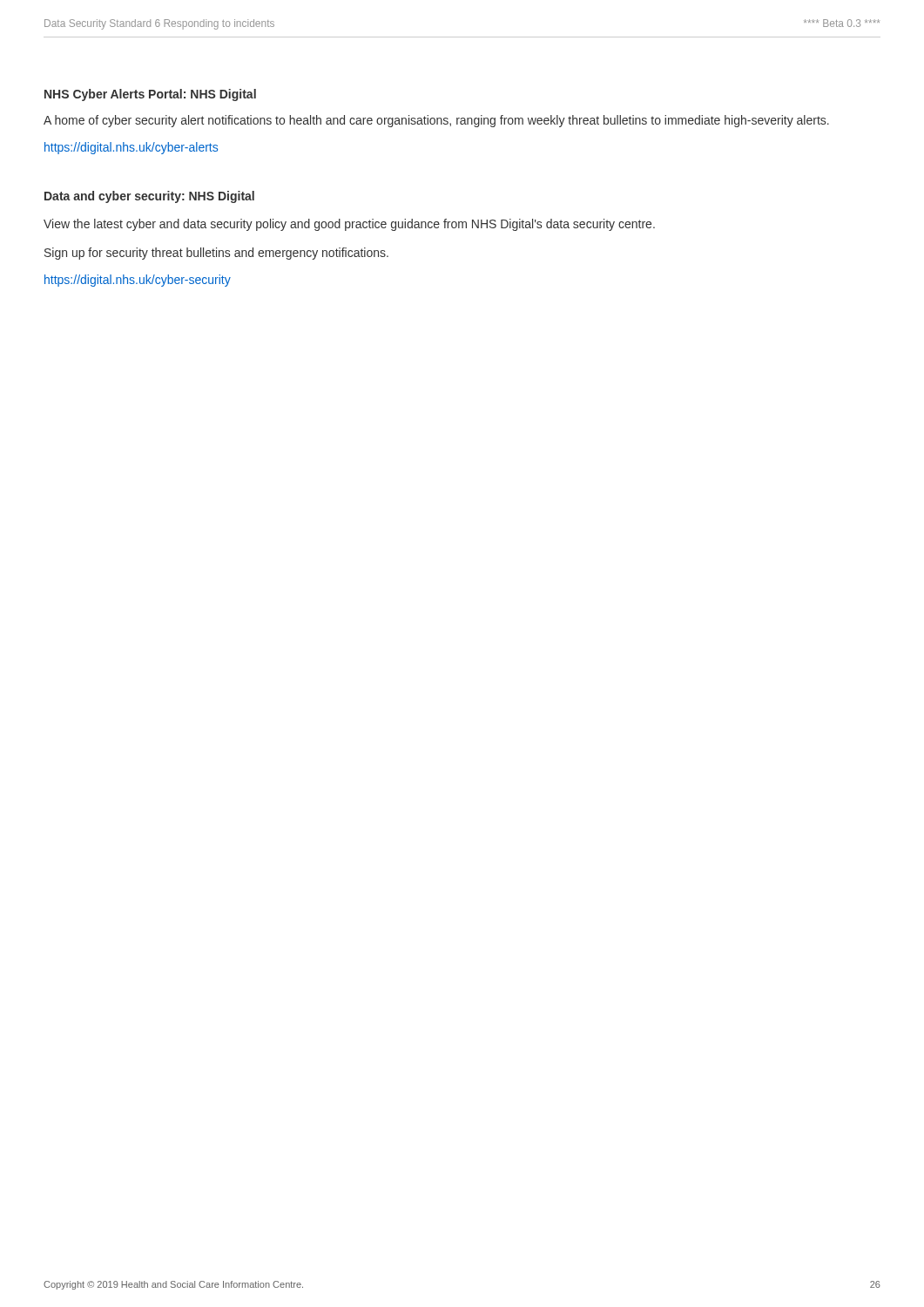Screen dimensions: 1307x924
Task: Locate the text starting "Sign up for"
Action: [x=216, y=253]
